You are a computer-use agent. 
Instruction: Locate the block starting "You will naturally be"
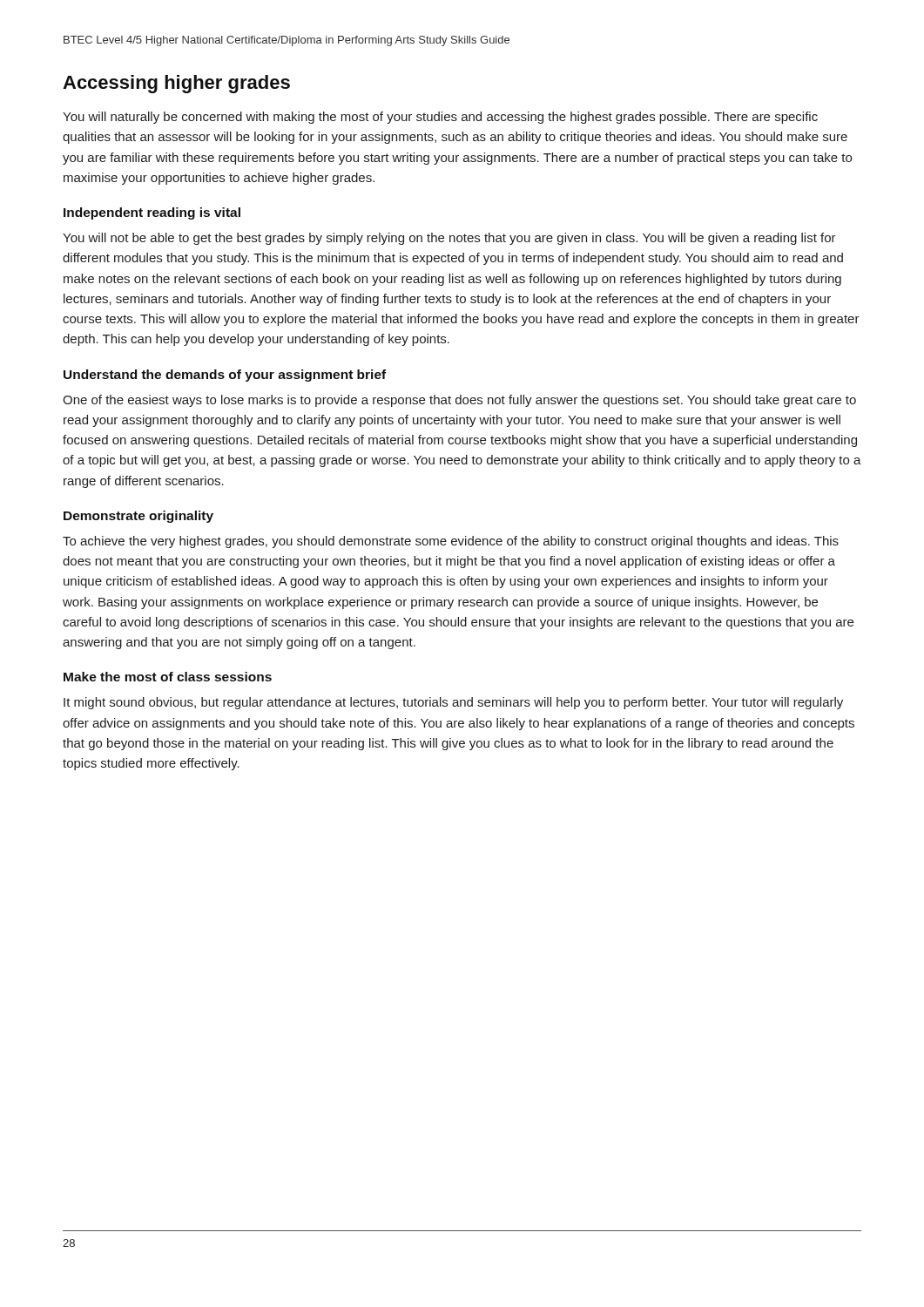(462, 147)
